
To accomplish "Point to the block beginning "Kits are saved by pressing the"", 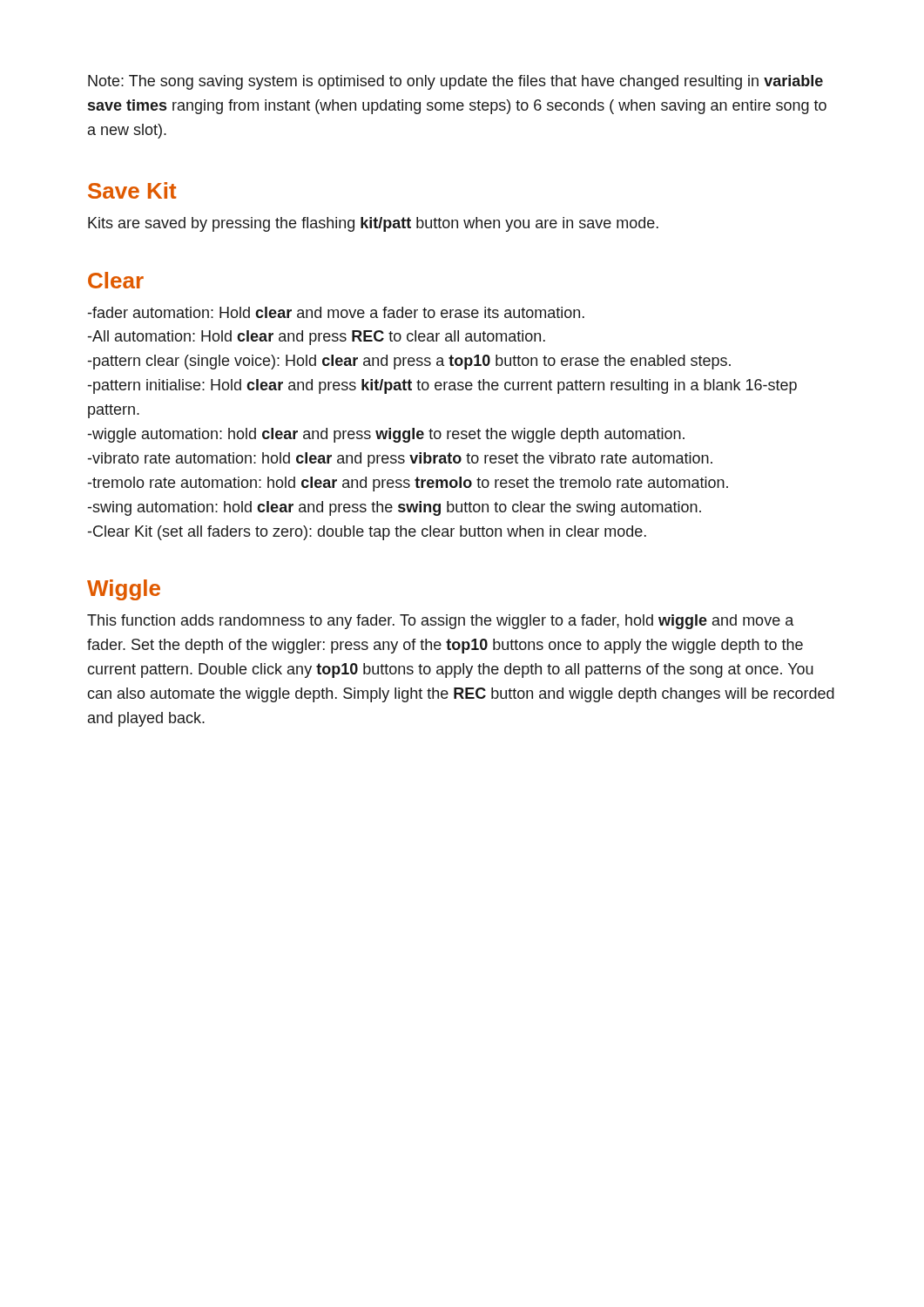I will (x=373, y=223).
